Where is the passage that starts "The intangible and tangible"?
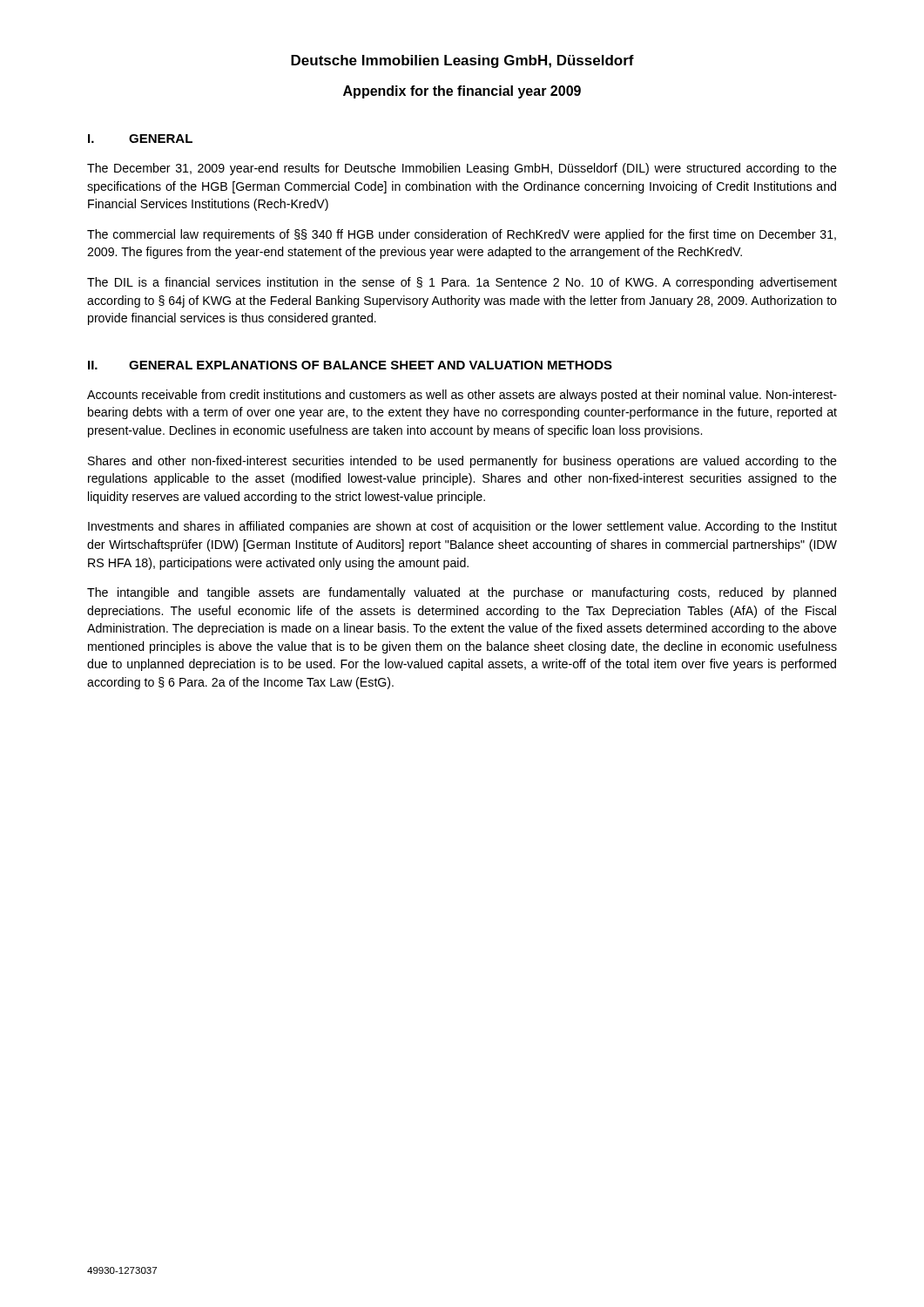 [462, 637]
